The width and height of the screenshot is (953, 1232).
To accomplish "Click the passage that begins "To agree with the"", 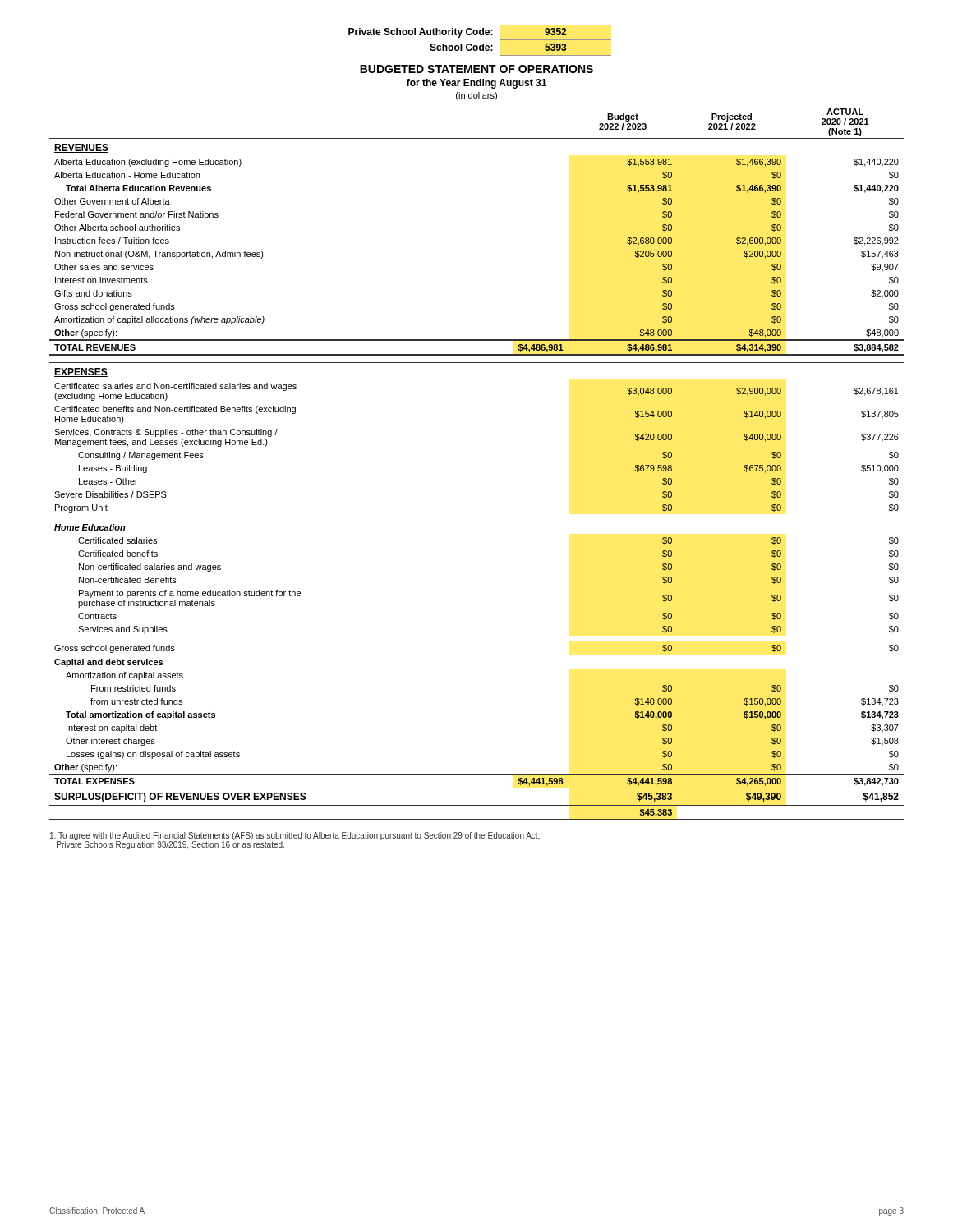I will coord(295,840).
